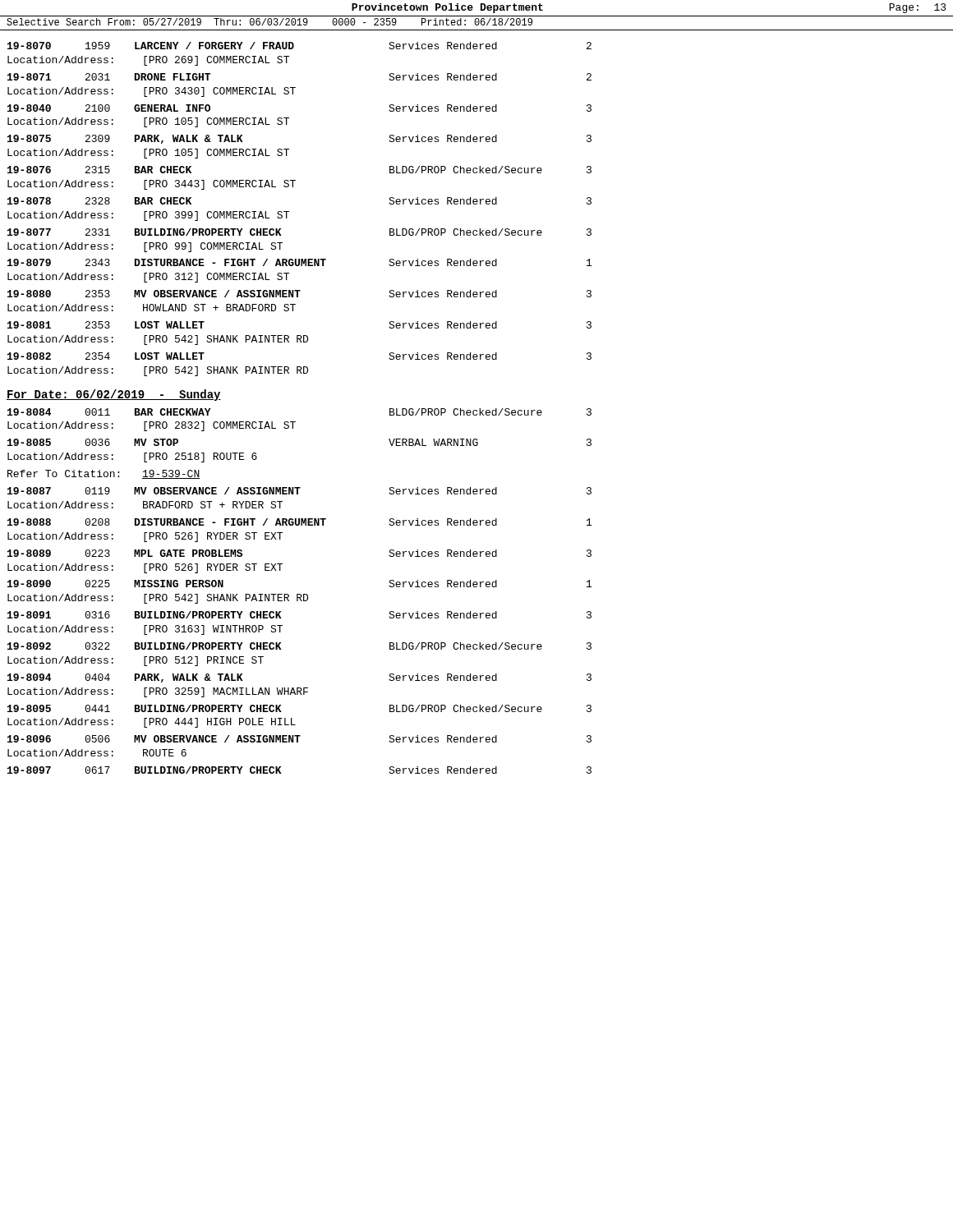Navigate to the text block starting "19-8090 0225 MISSING PERSON Services Rendered 1"

tap(476, 592)
